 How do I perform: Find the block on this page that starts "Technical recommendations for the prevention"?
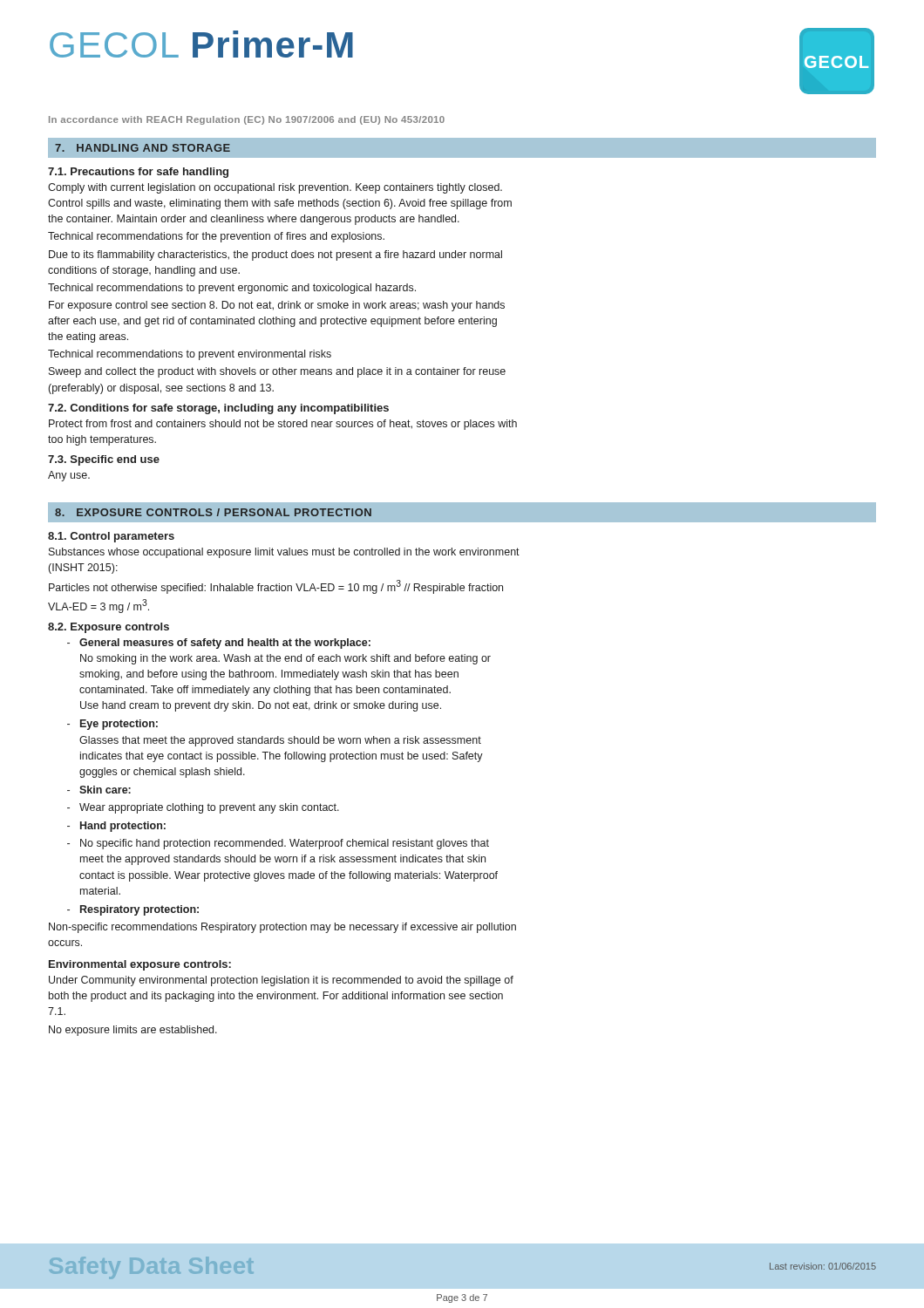[217, 237]
